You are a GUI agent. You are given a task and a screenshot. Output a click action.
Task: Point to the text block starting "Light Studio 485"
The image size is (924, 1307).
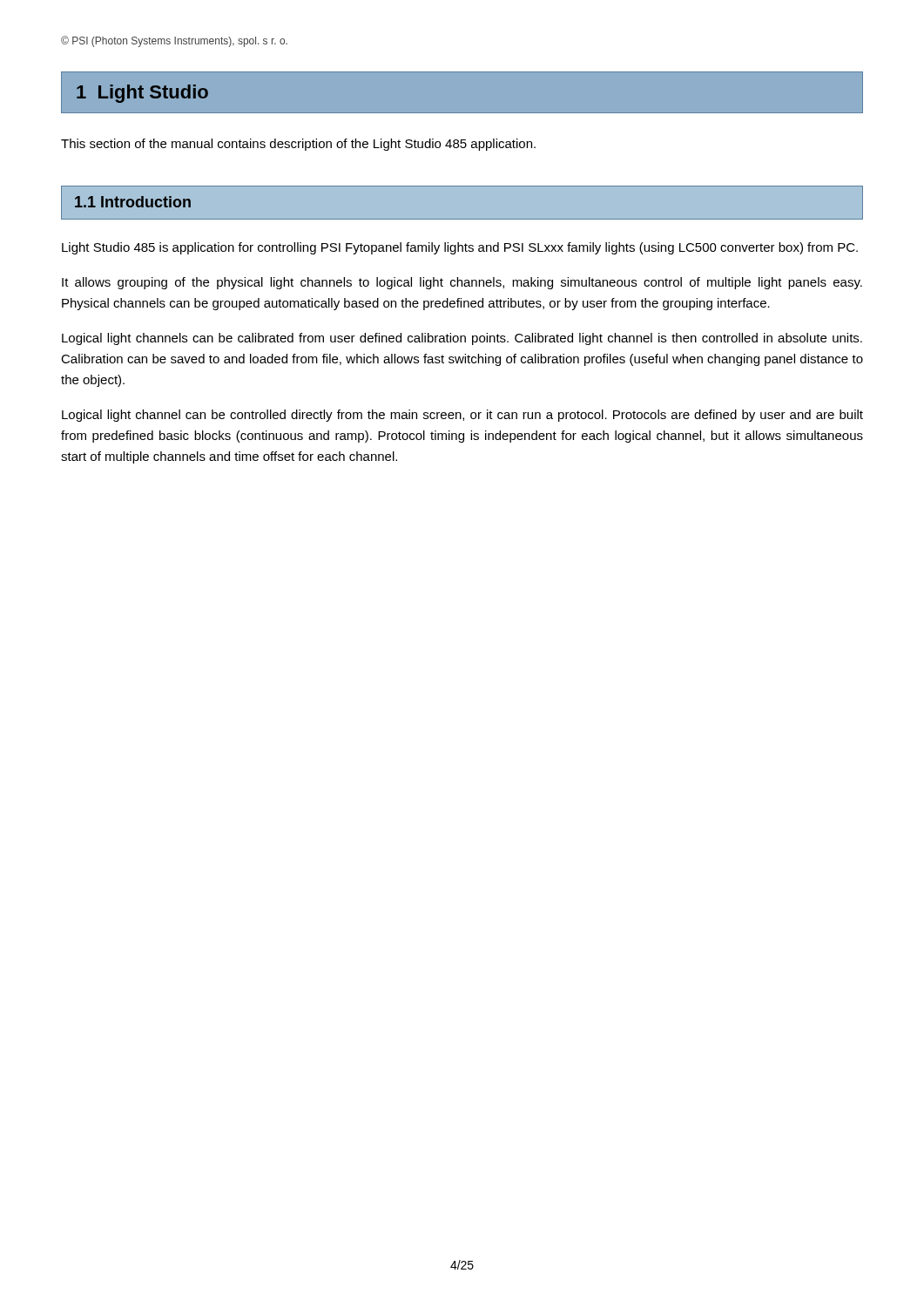pyautogui.click(x=460, y=247)
